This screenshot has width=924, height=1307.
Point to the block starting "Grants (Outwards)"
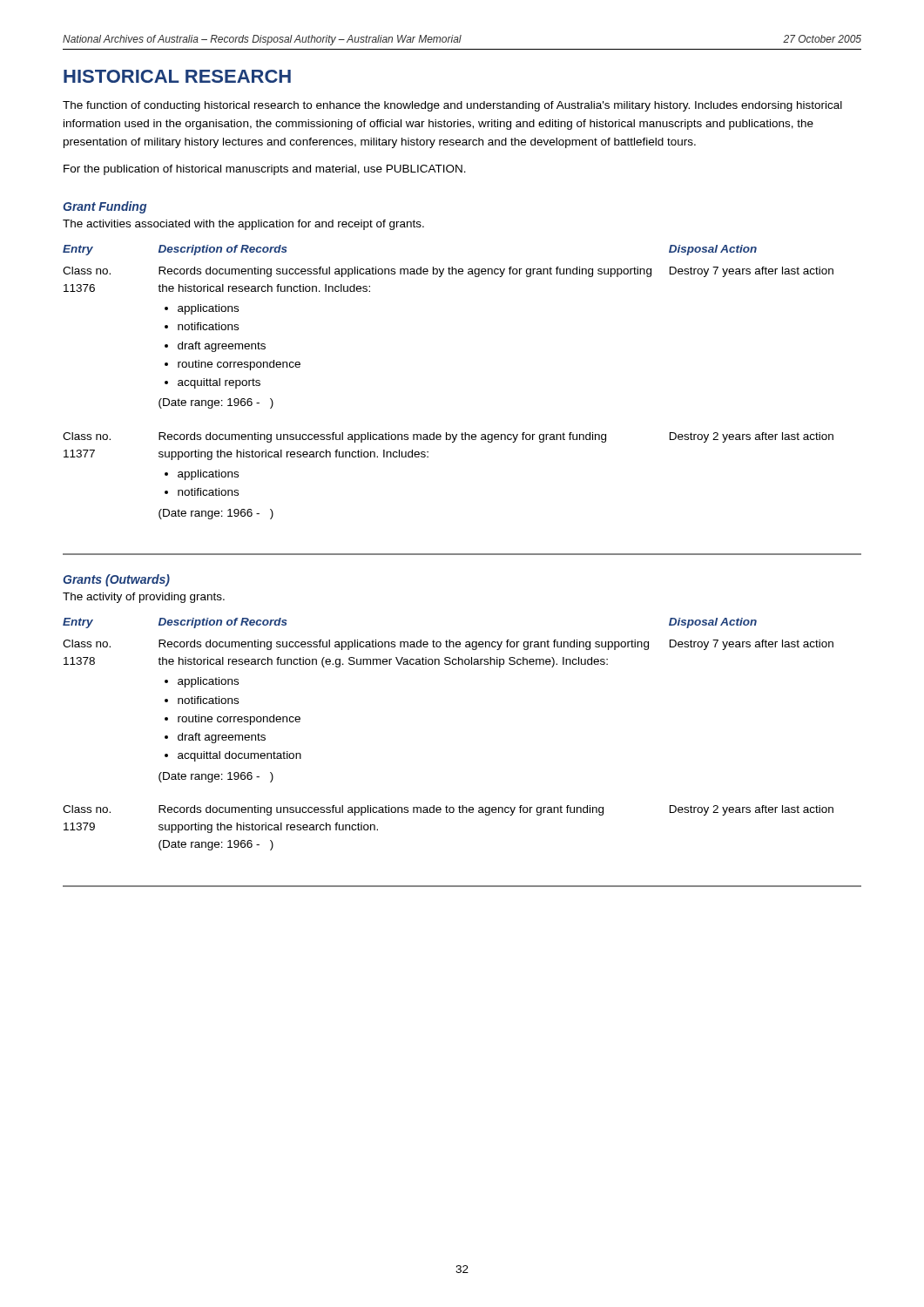point(116,579)
